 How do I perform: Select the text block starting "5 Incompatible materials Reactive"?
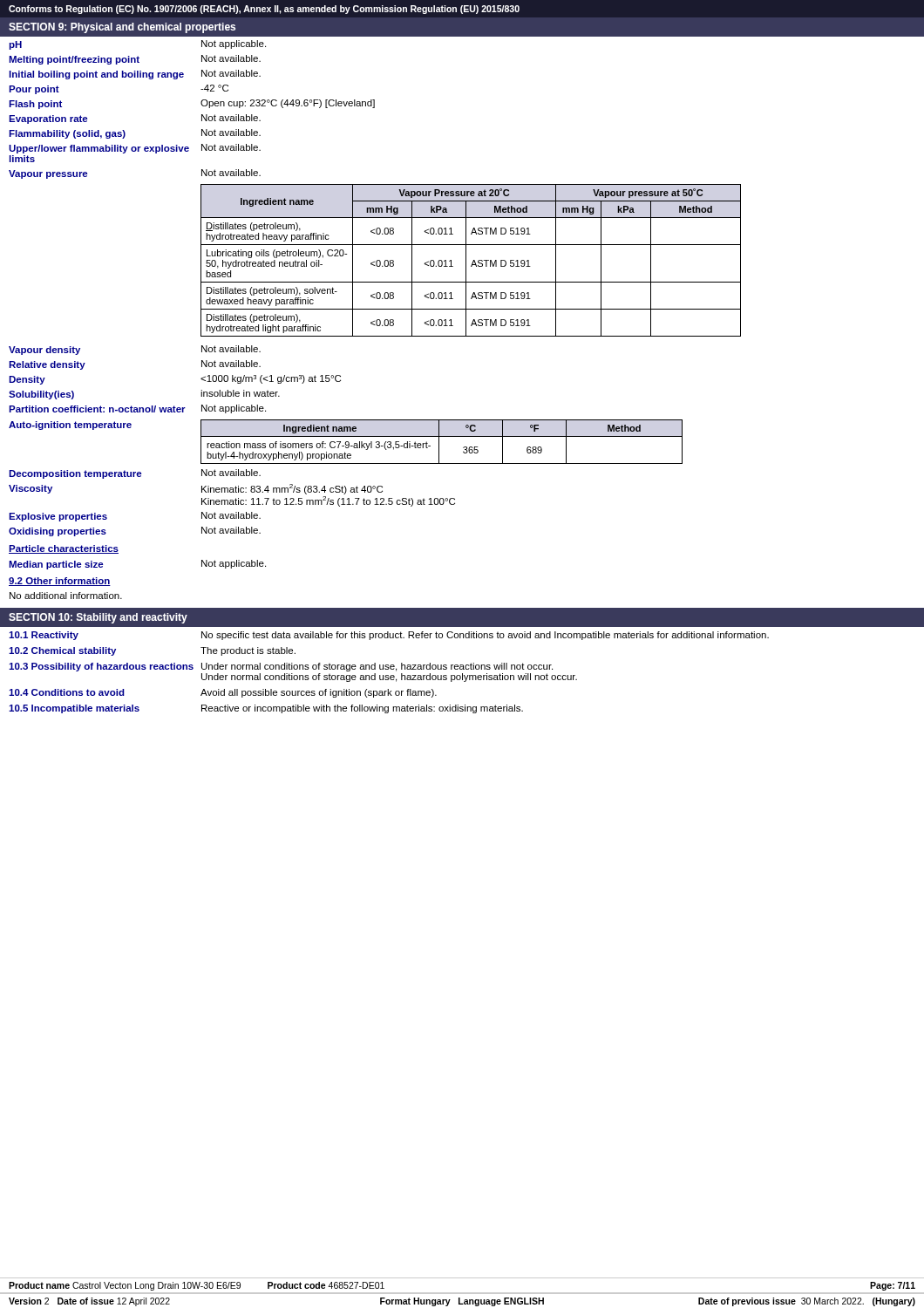pos(462,708)
